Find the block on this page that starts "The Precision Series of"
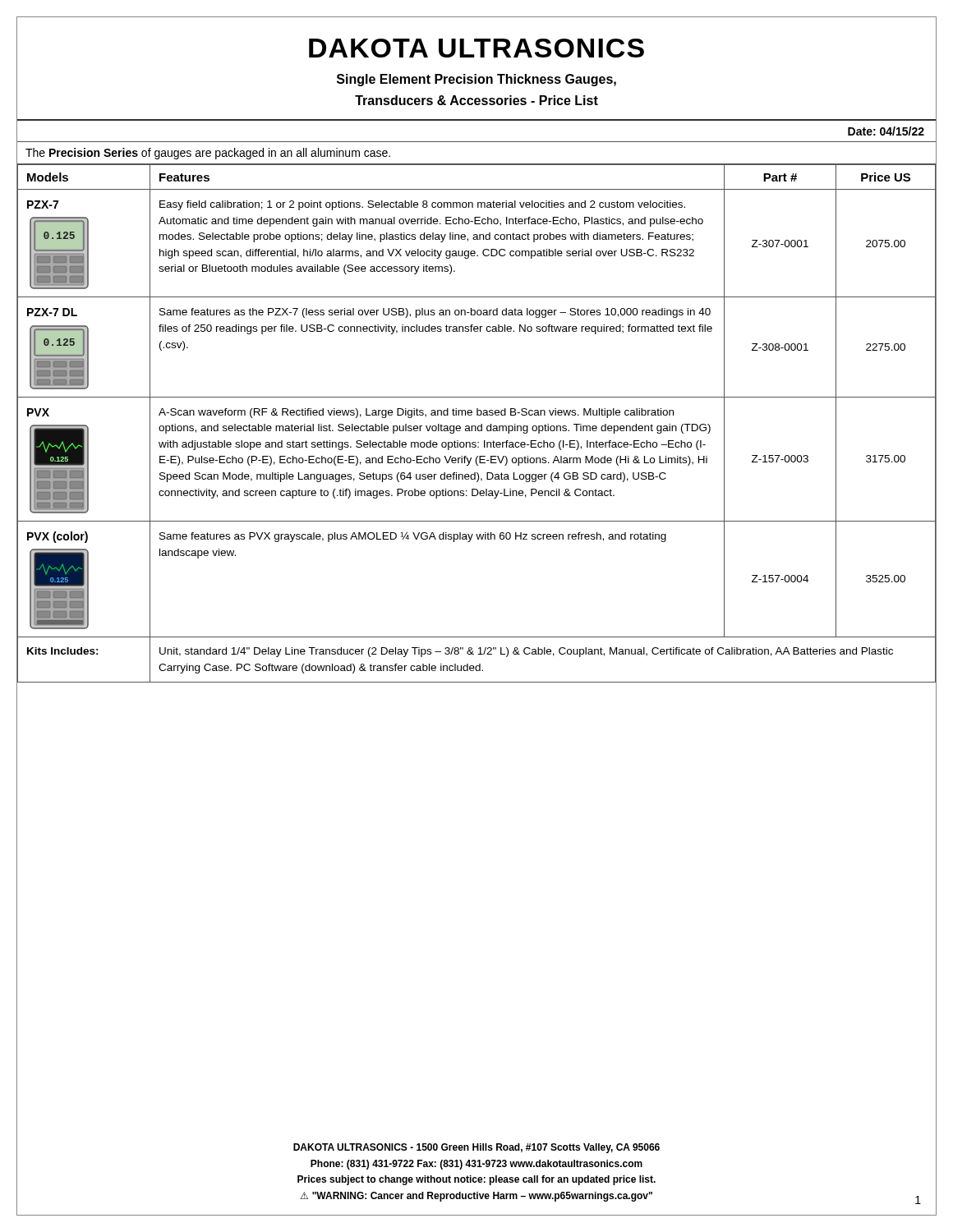 pyautogui.click(x=208, y=153)
